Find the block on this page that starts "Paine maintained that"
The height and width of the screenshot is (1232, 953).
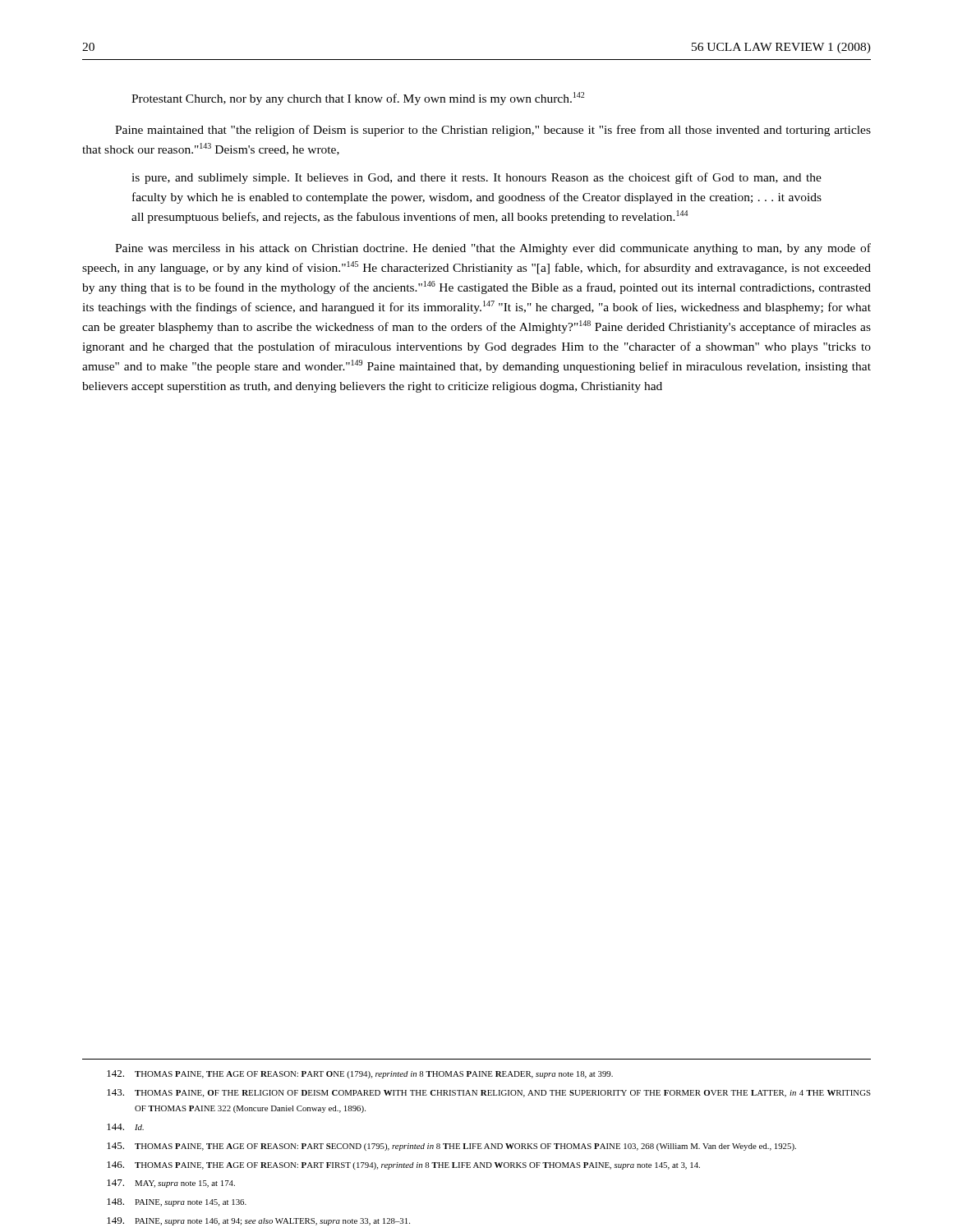point(476,140)
